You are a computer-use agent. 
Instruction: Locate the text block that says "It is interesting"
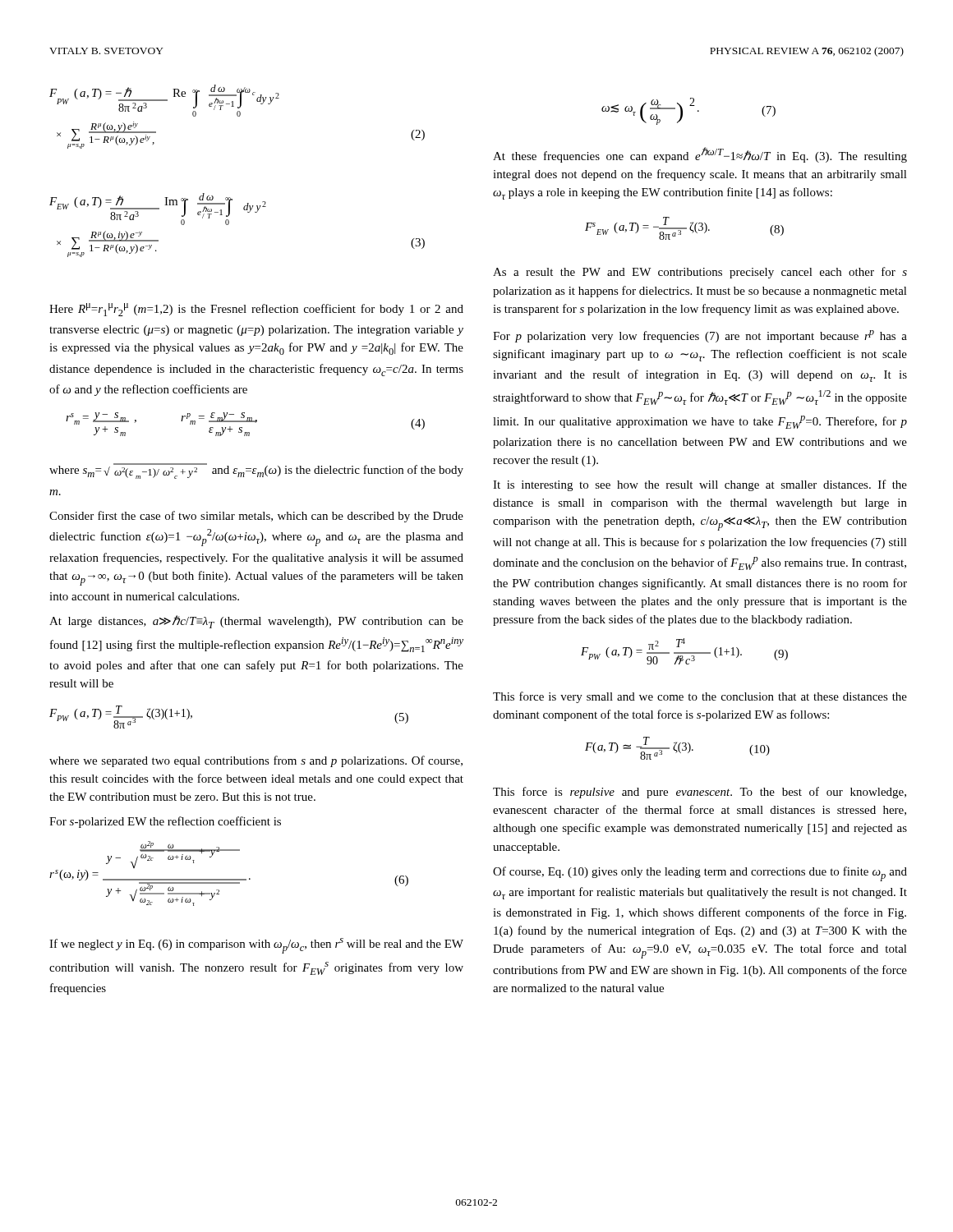[x=700, y=552]
